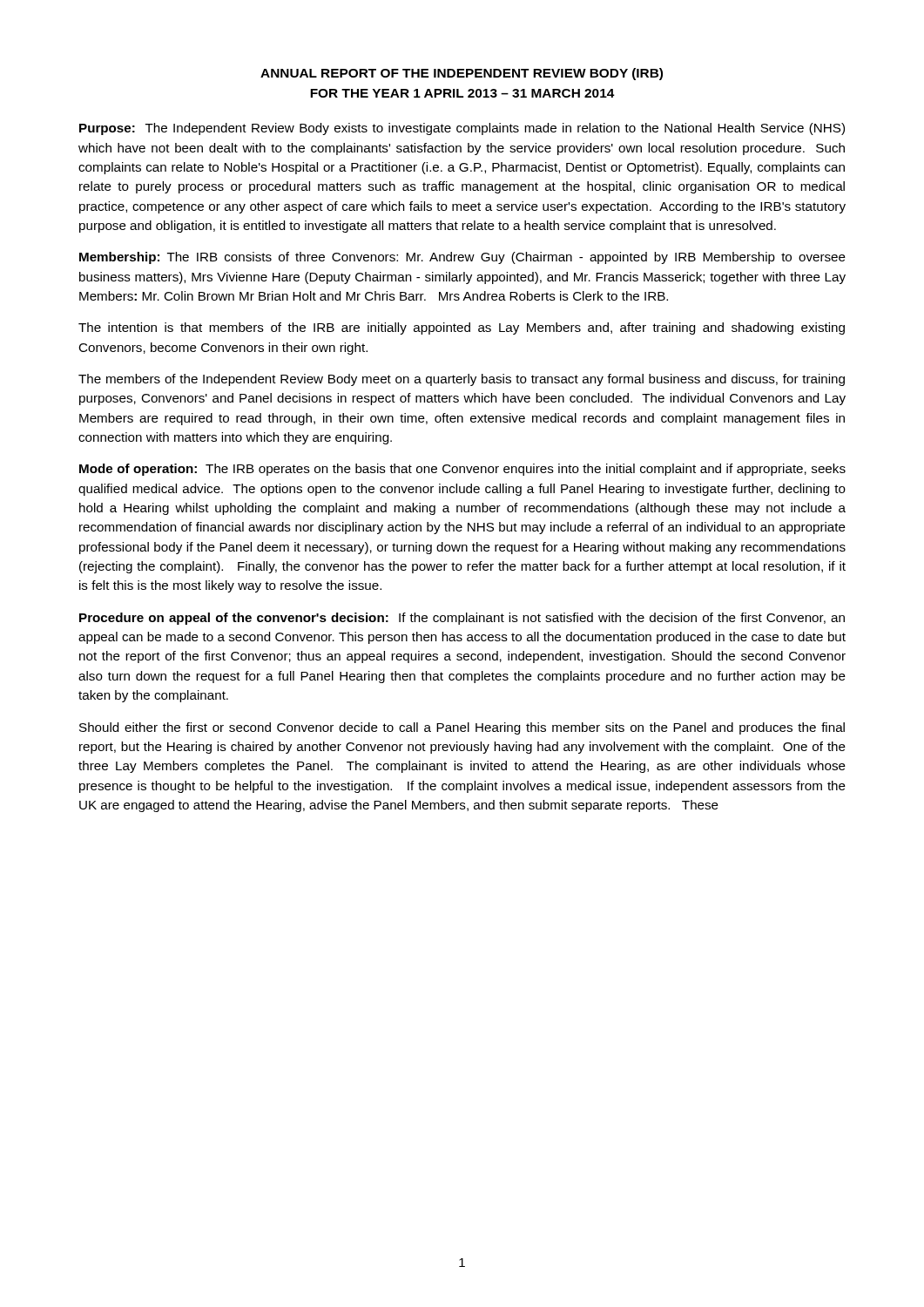Viewport: 924px width, 1307px height.
Task: Click on the text block with the text "The members of the Independent Review Body"
Action: pos(462,408)
